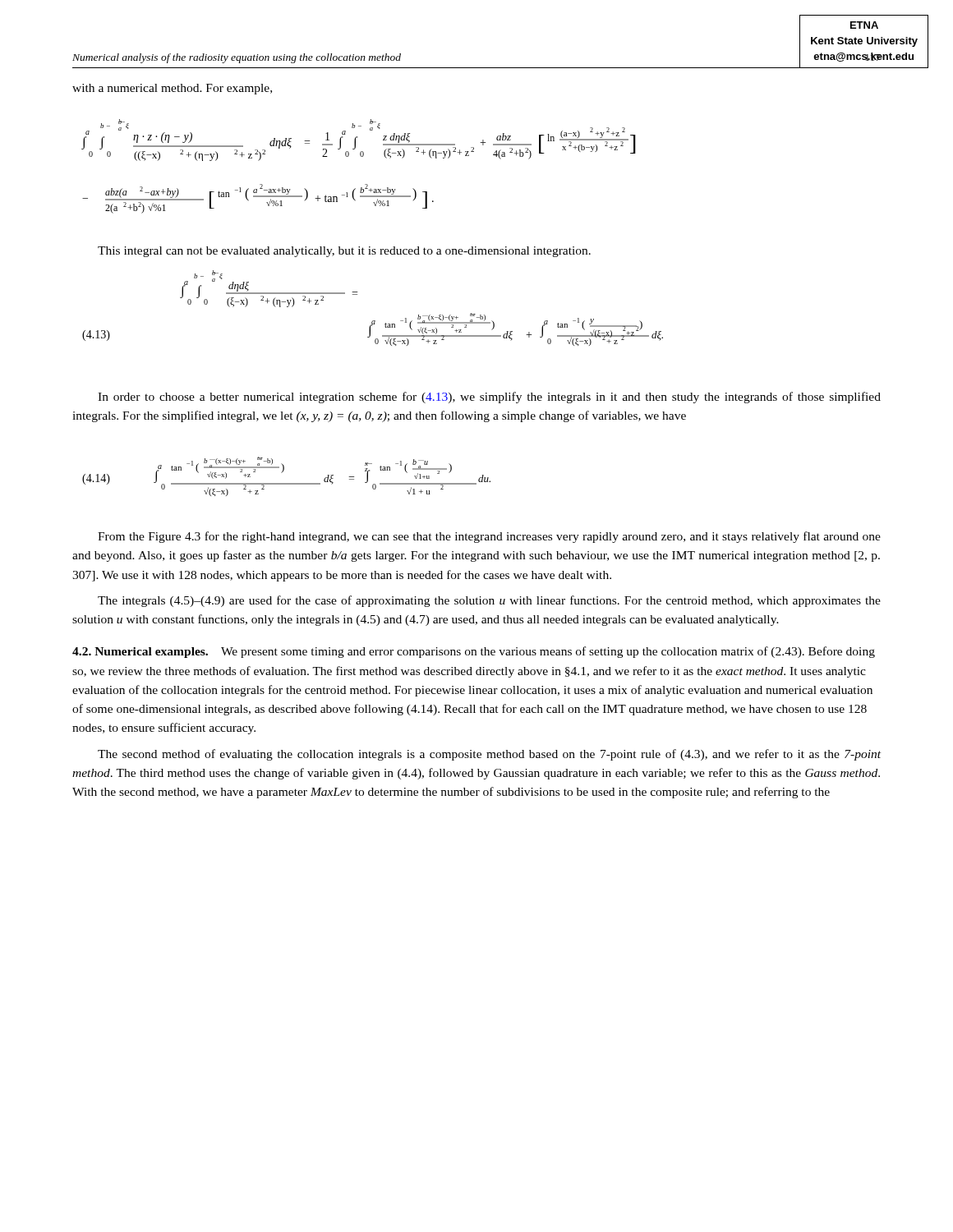
Task: Locate the block starting "The integrals (4.5)–(4.9)"
Action: [x=476, y=609]
